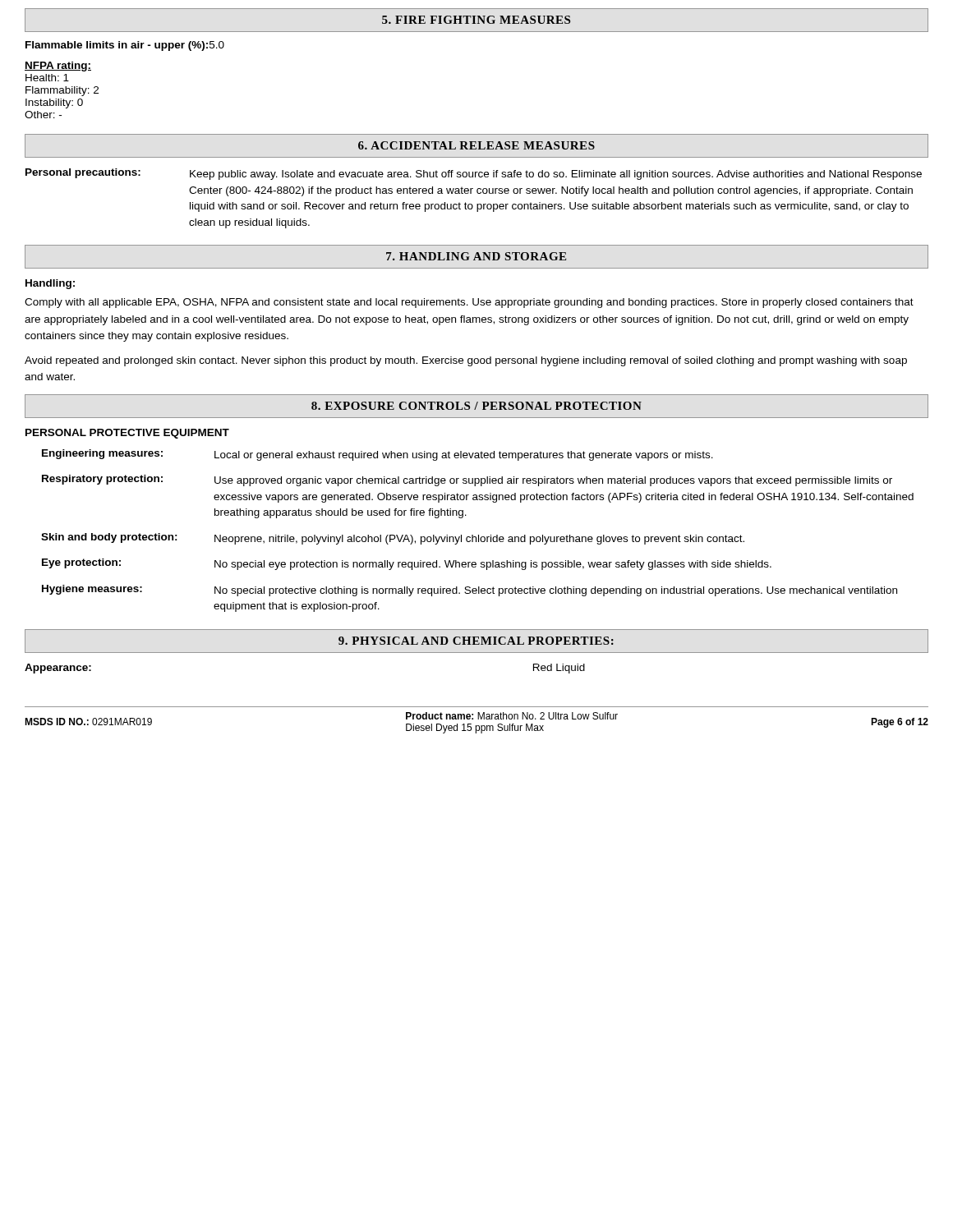
Task: Select the section header containing "9. PHYSICAL AND CHEMICAL PROPERTIES:"
Action: click(476, 641)
